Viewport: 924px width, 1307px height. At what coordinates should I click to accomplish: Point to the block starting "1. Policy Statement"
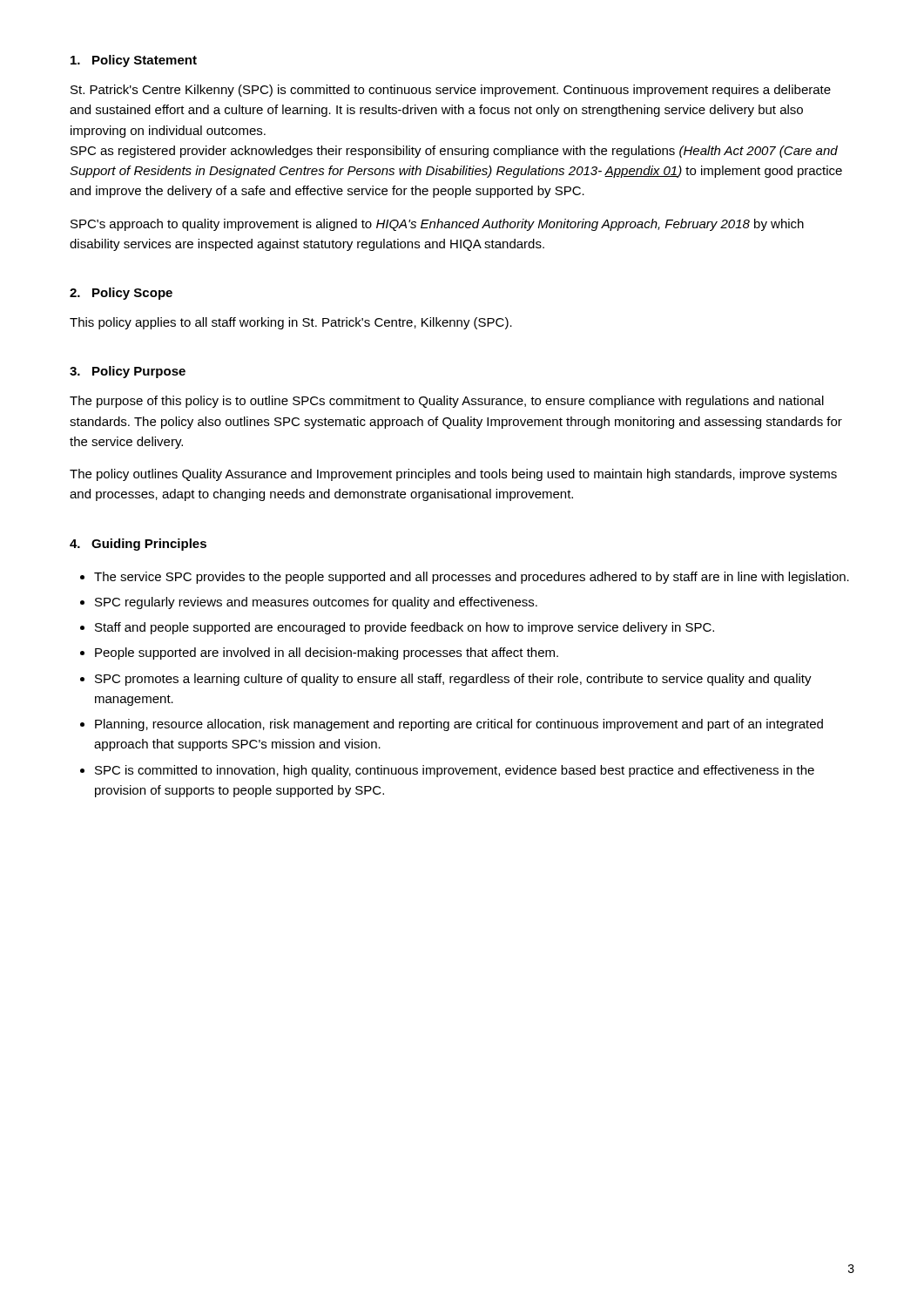coord(133,60)
